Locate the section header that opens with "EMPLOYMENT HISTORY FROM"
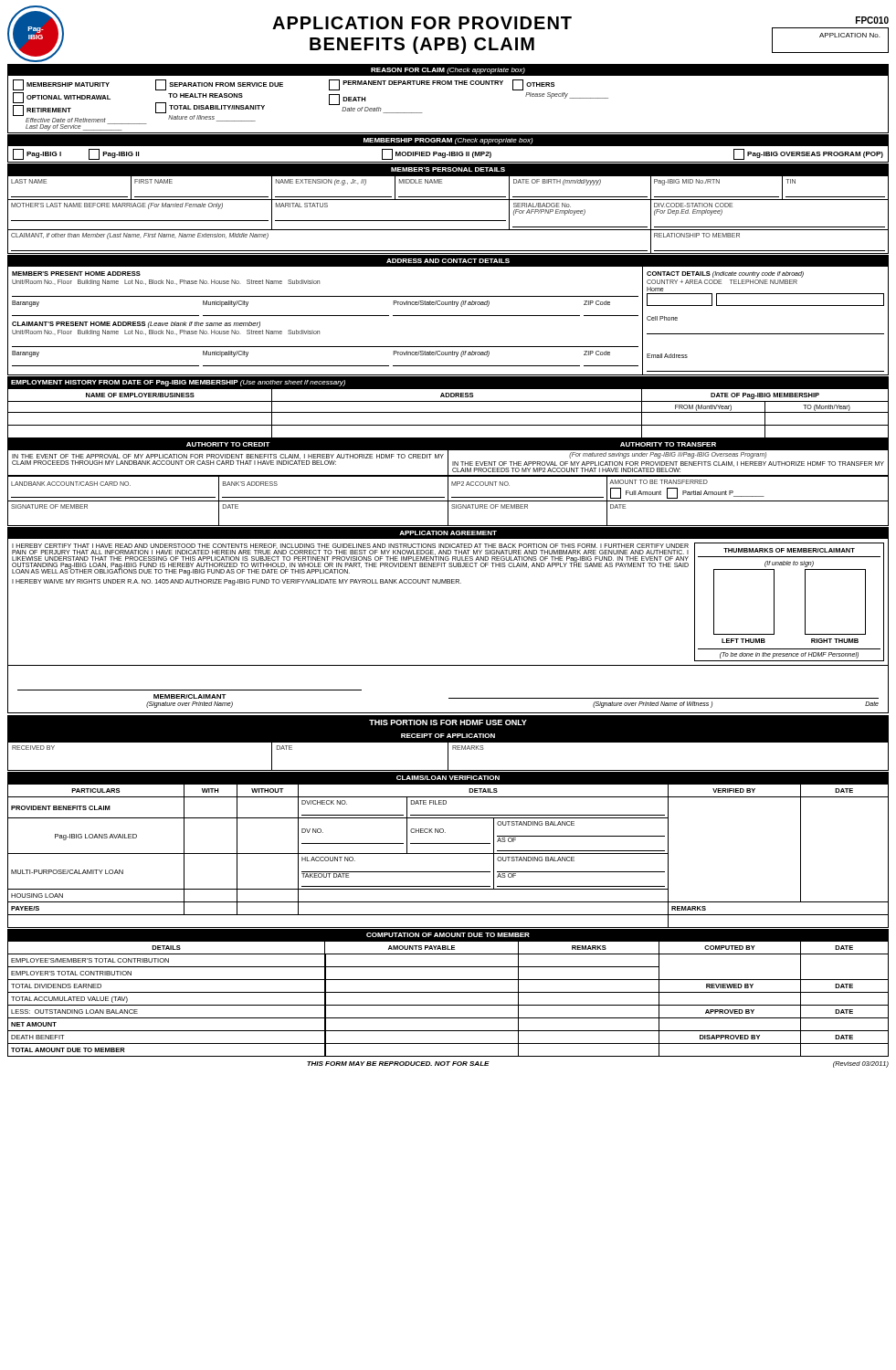The height and width of the screenshot is (1370, 896). 178,382
